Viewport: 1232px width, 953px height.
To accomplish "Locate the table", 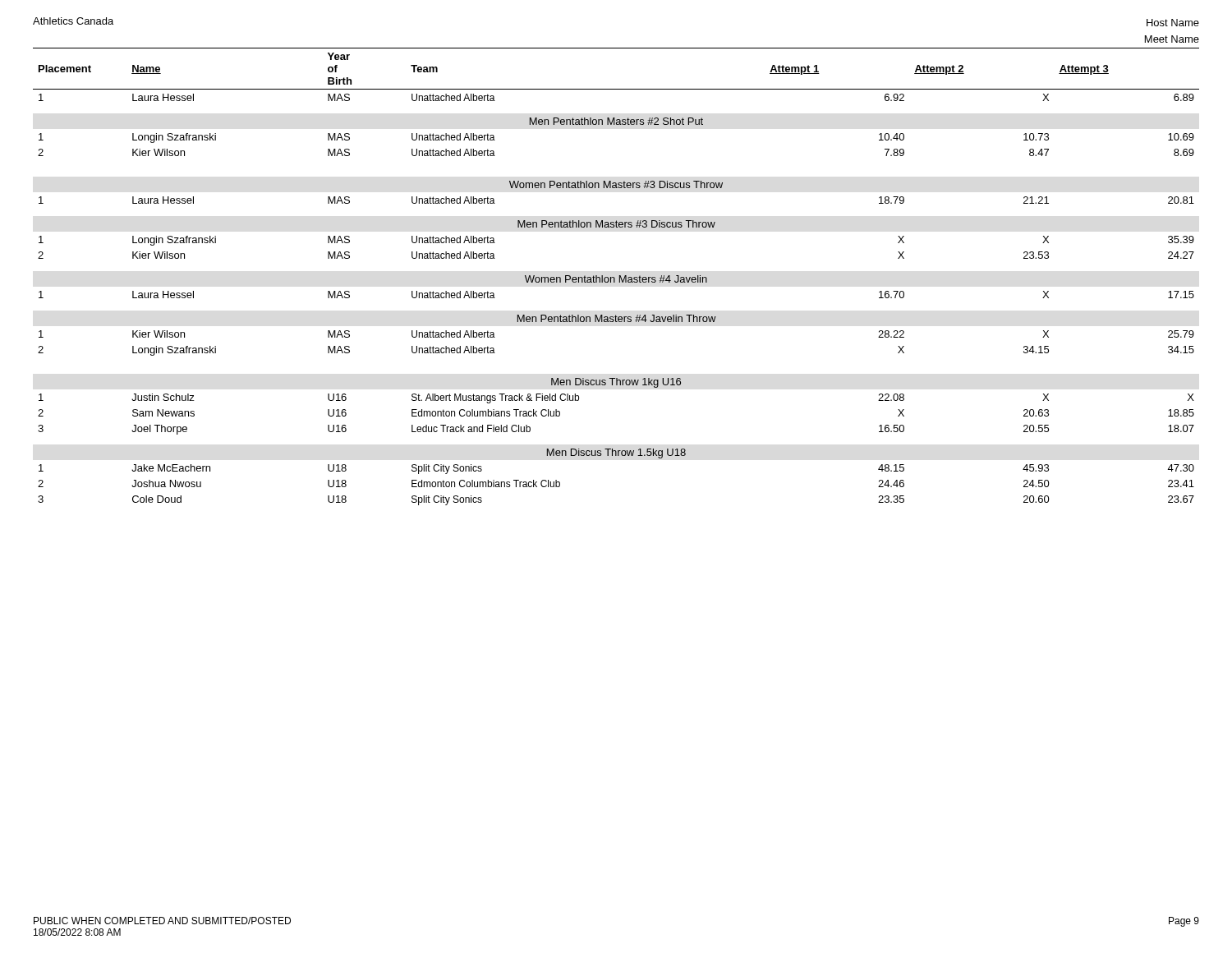I will (616, 281).
